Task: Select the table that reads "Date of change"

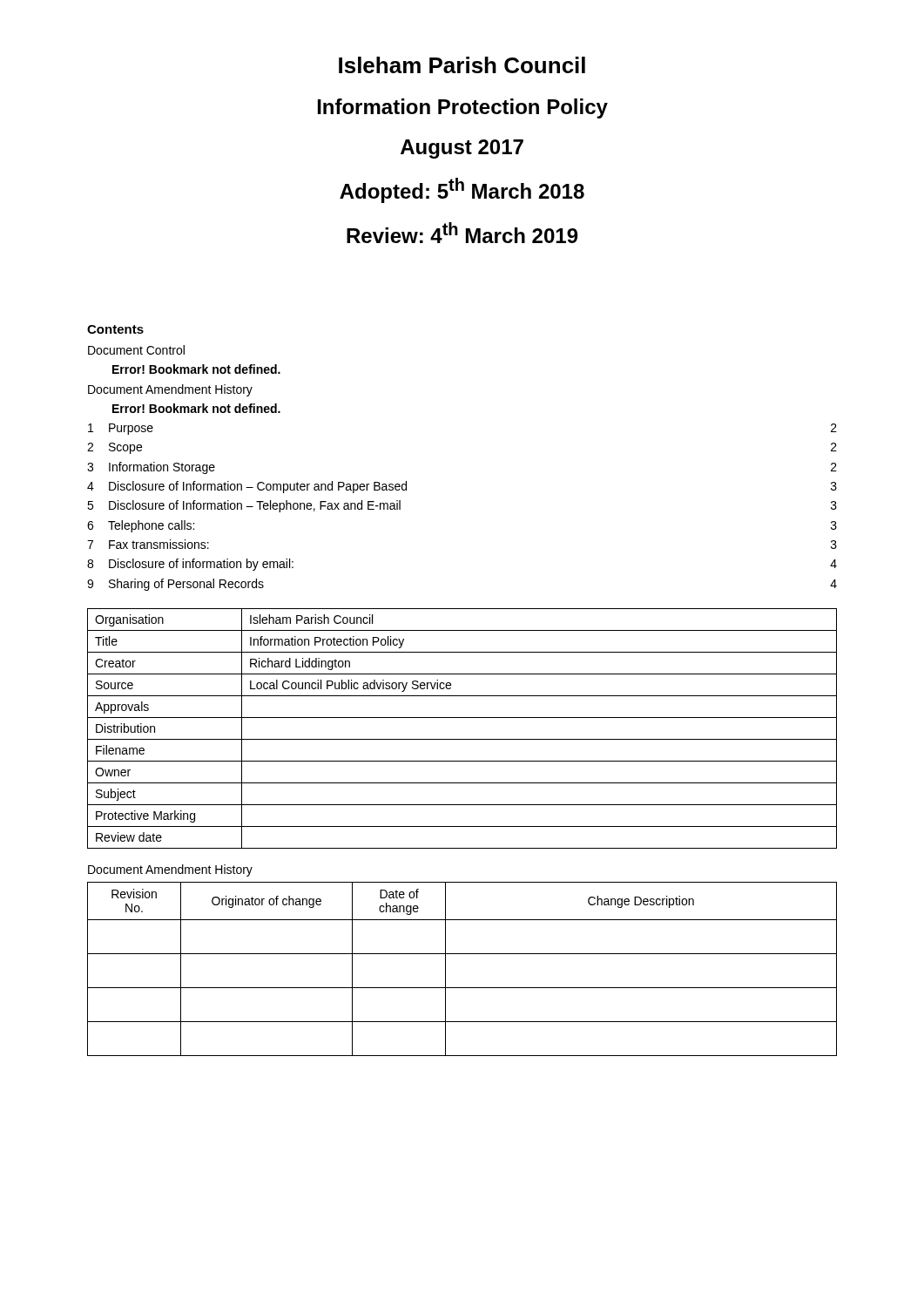Action: [x=462, y=969]
